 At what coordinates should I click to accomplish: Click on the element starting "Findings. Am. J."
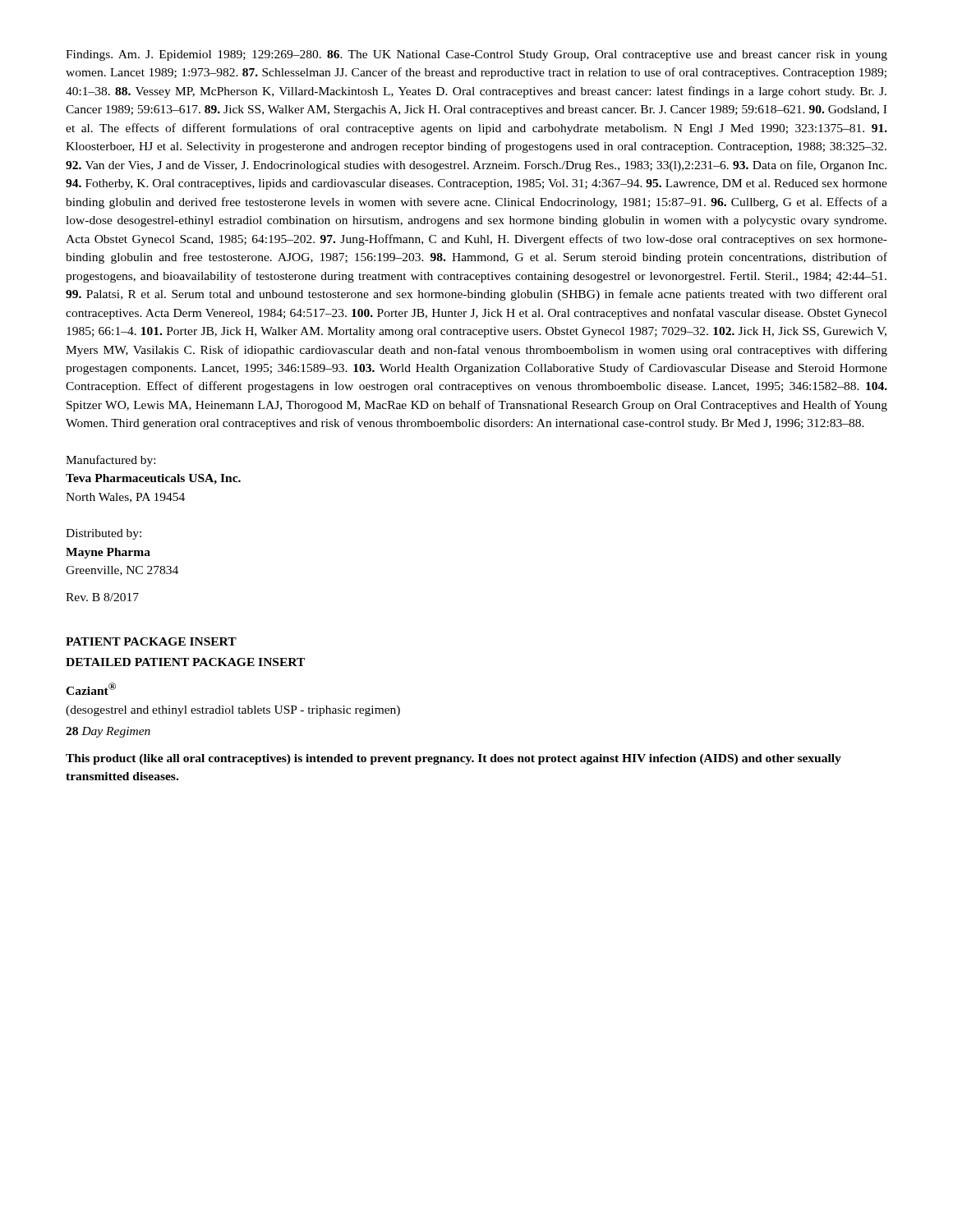tap(476, 238)
